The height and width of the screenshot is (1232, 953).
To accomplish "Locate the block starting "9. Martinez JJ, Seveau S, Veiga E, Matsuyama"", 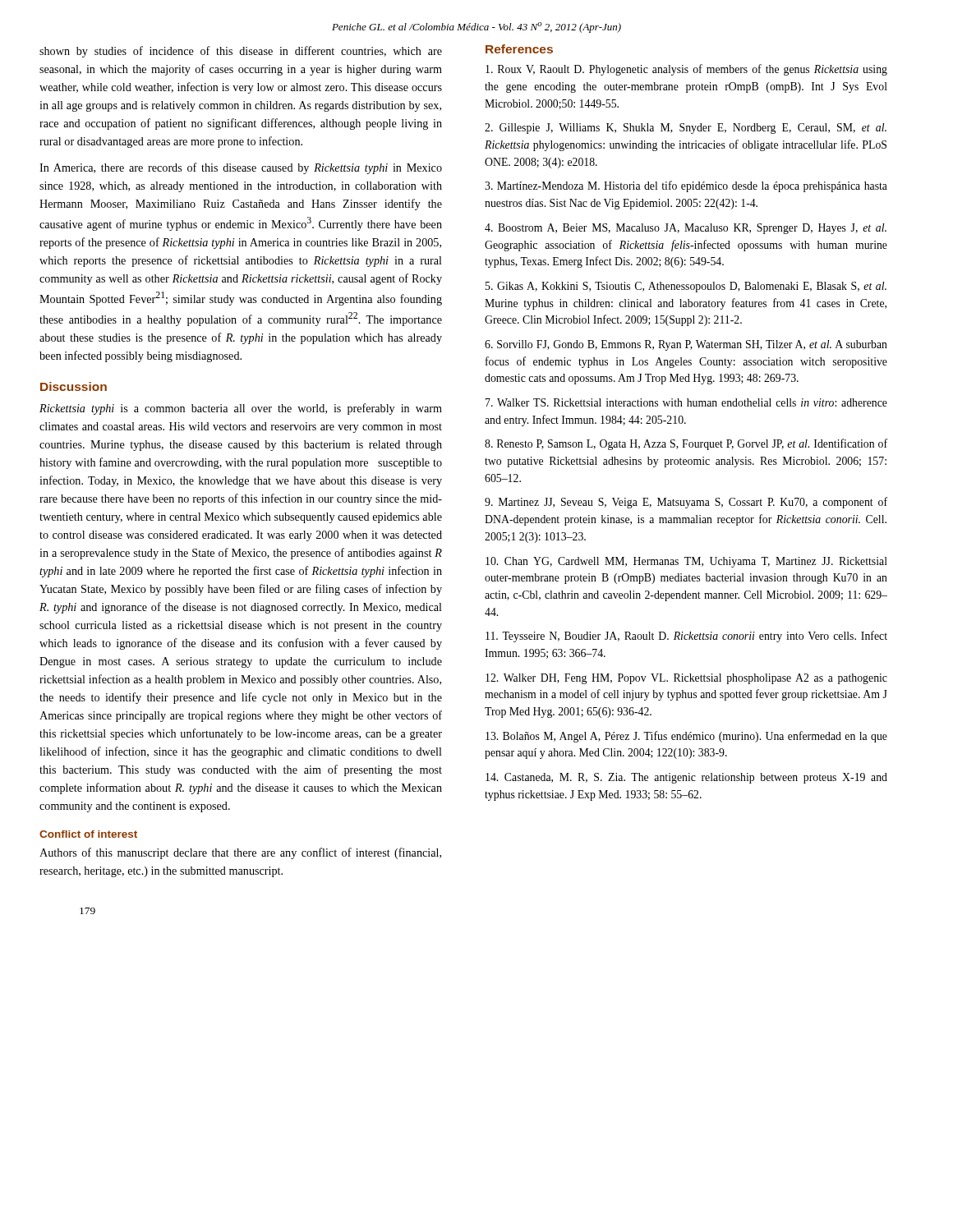I will (686, 520).
